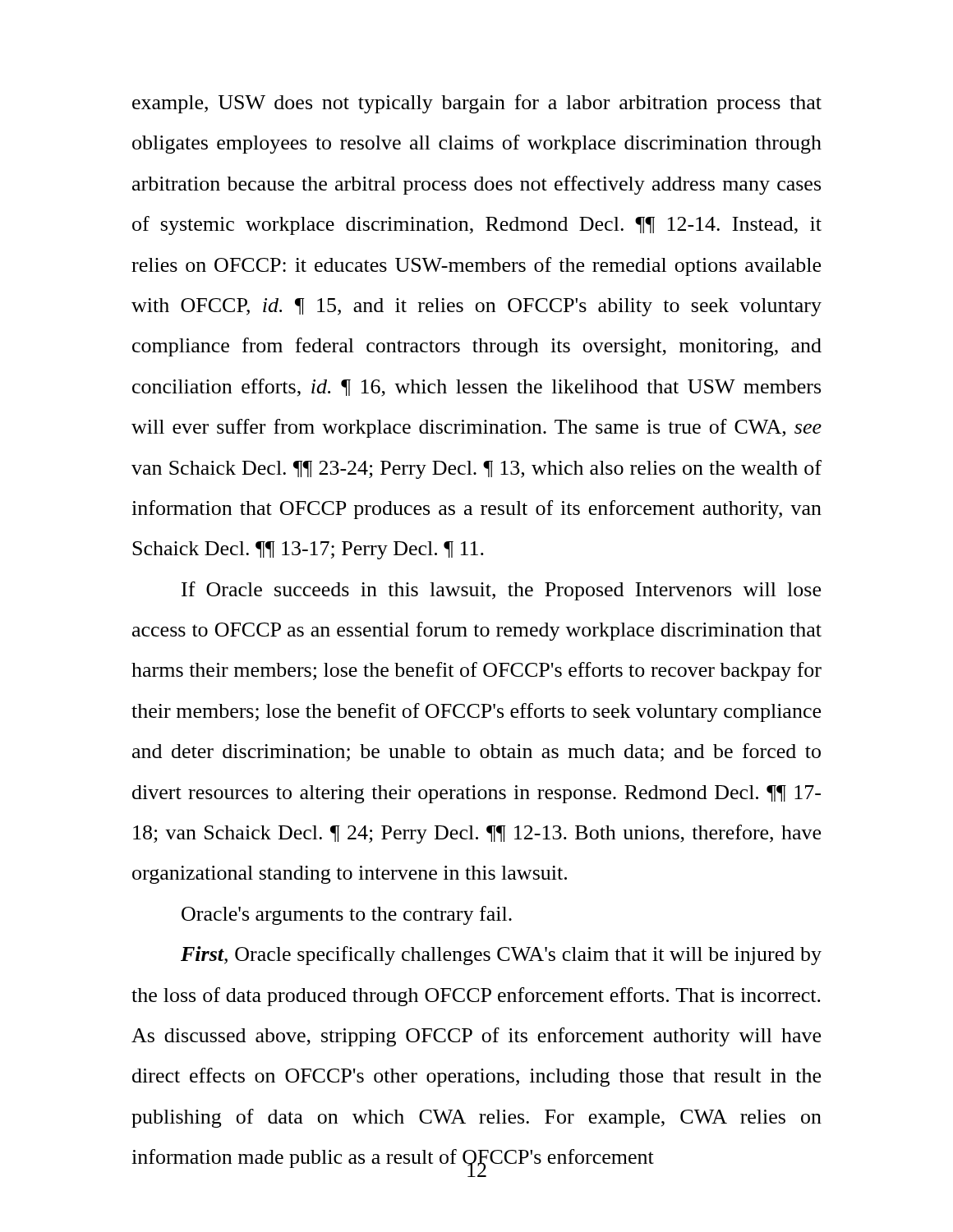Select the text starting "example, USW does not"
Image resolution: width=953 pixels, height=1232 pixels.
tap(477, 104)
